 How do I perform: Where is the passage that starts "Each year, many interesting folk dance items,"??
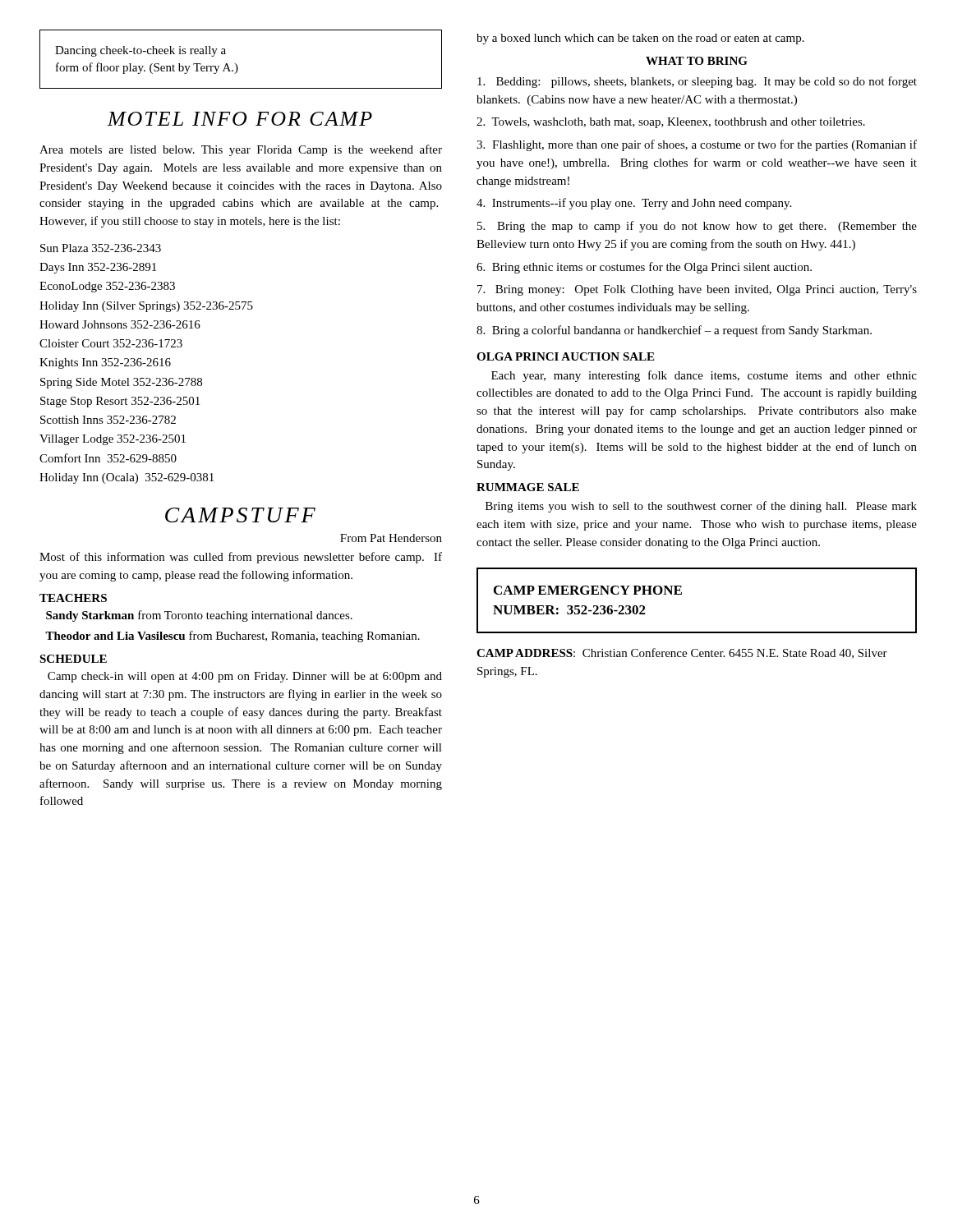click(x=697, y=420)
